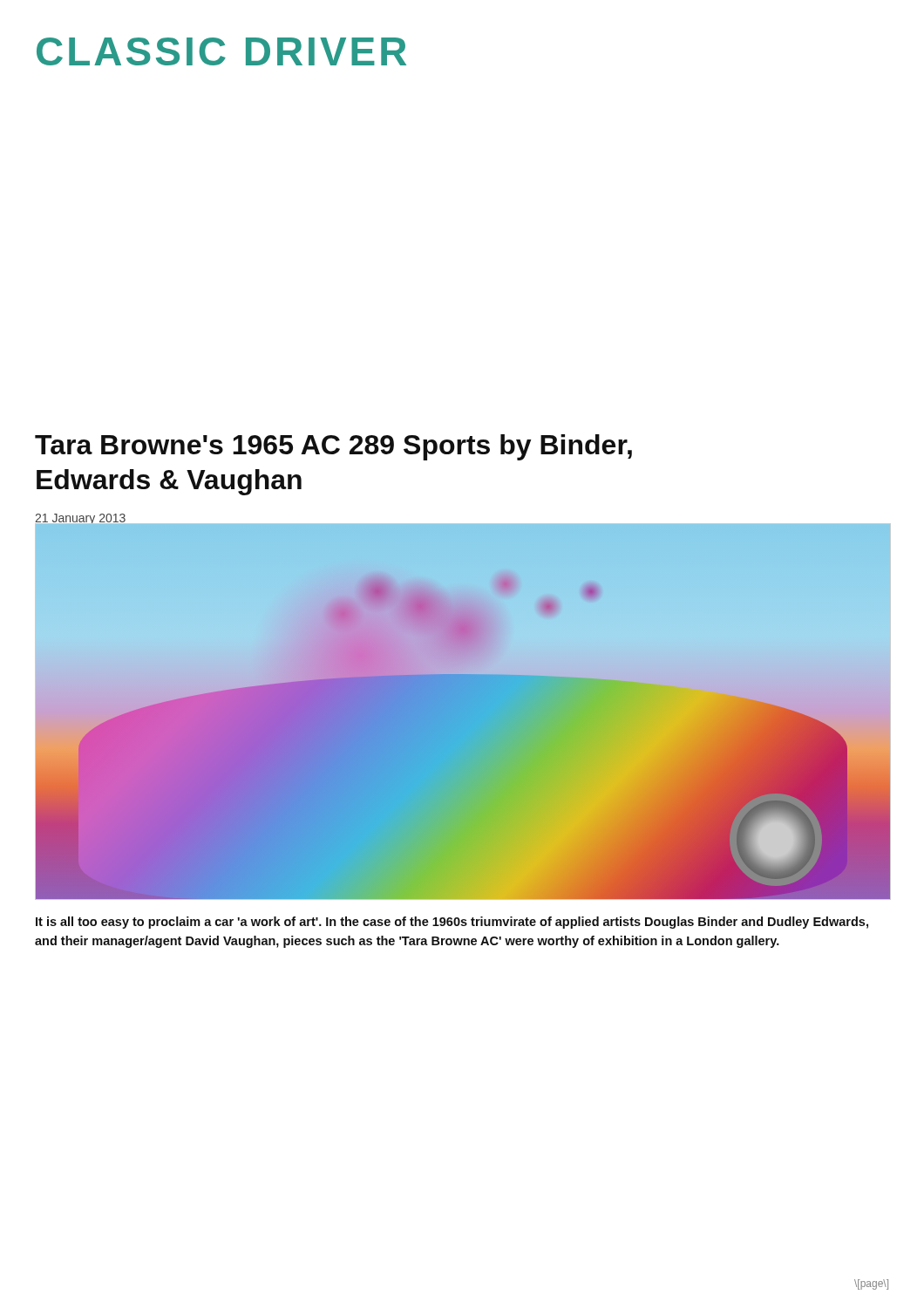
Task: Click on the region starting "Tara Browne's 1965 AC 289"
Action: tap(333, 447)
